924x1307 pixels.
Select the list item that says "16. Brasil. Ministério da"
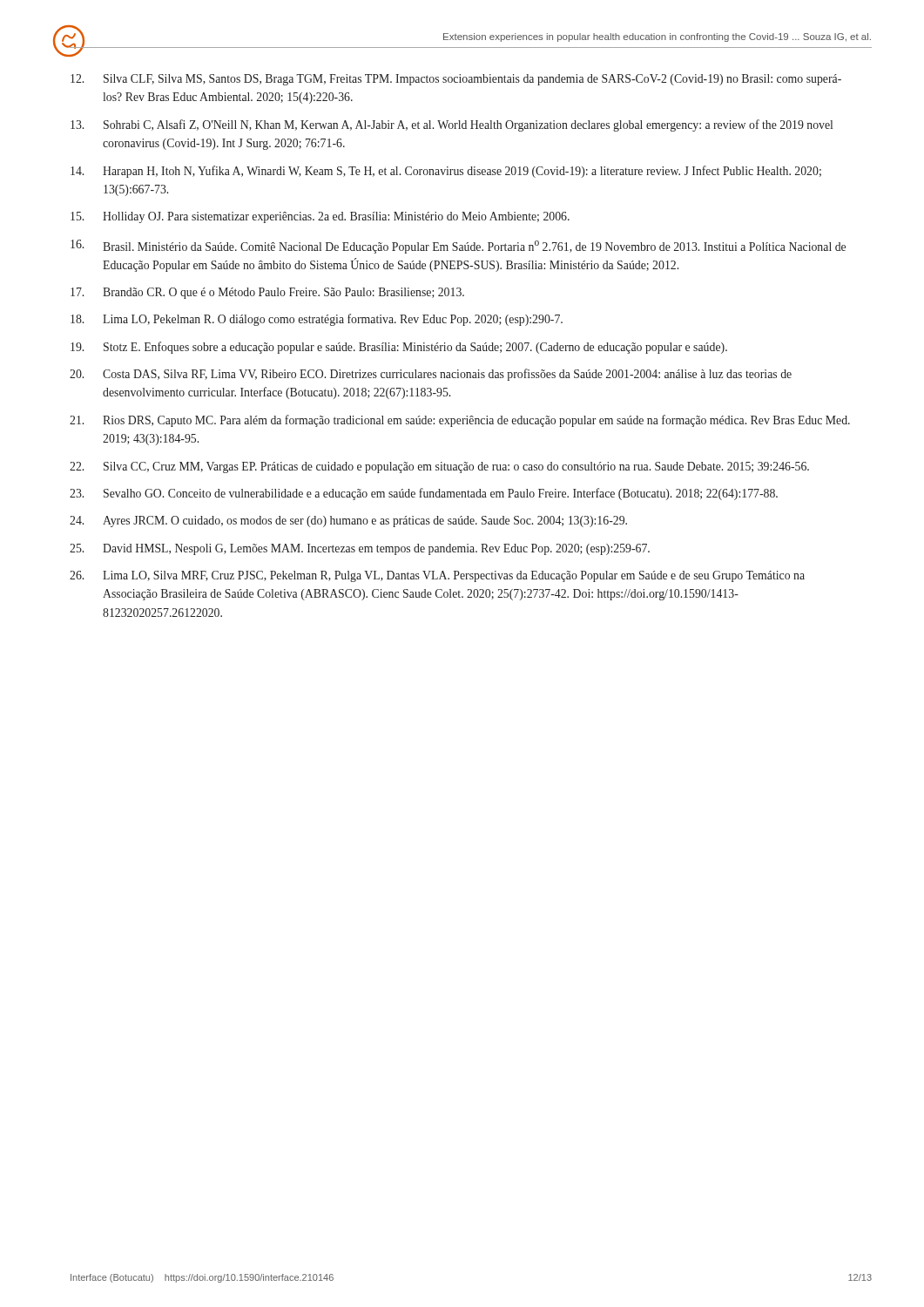pos(462,255)
